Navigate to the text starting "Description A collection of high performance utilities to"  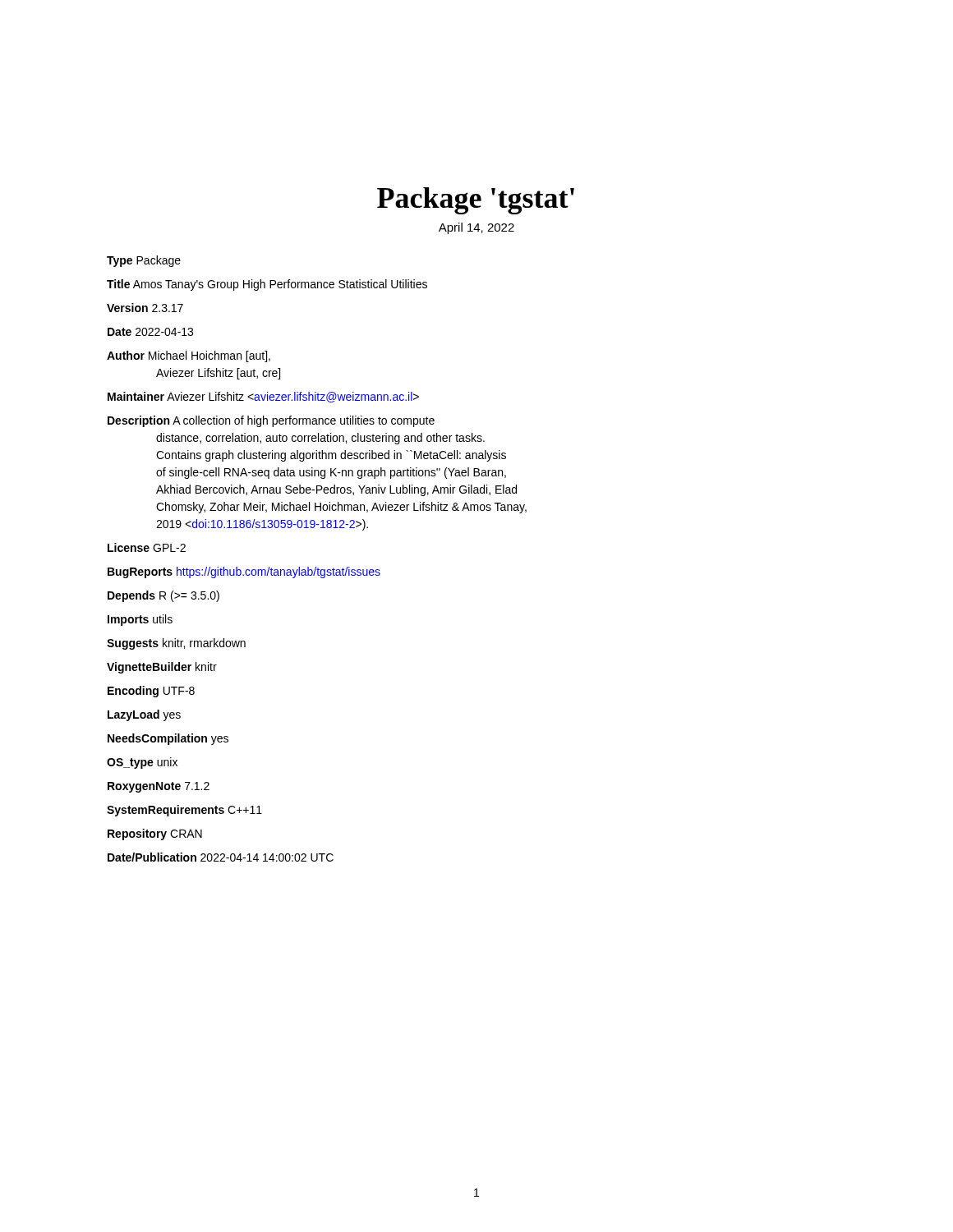(476, 474)
